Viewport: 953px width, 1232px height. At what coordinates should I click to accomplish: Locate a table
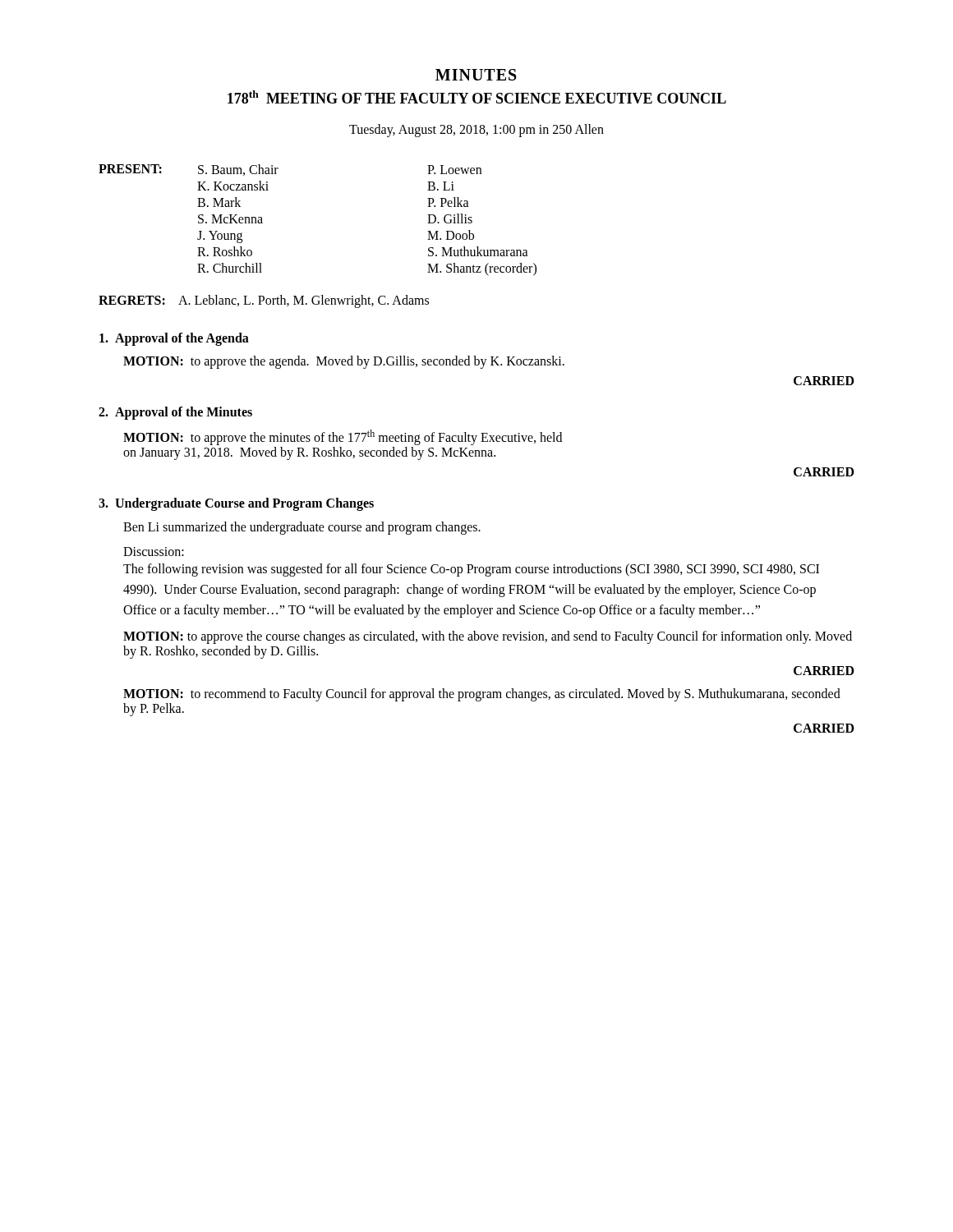(x=476, y=219)
